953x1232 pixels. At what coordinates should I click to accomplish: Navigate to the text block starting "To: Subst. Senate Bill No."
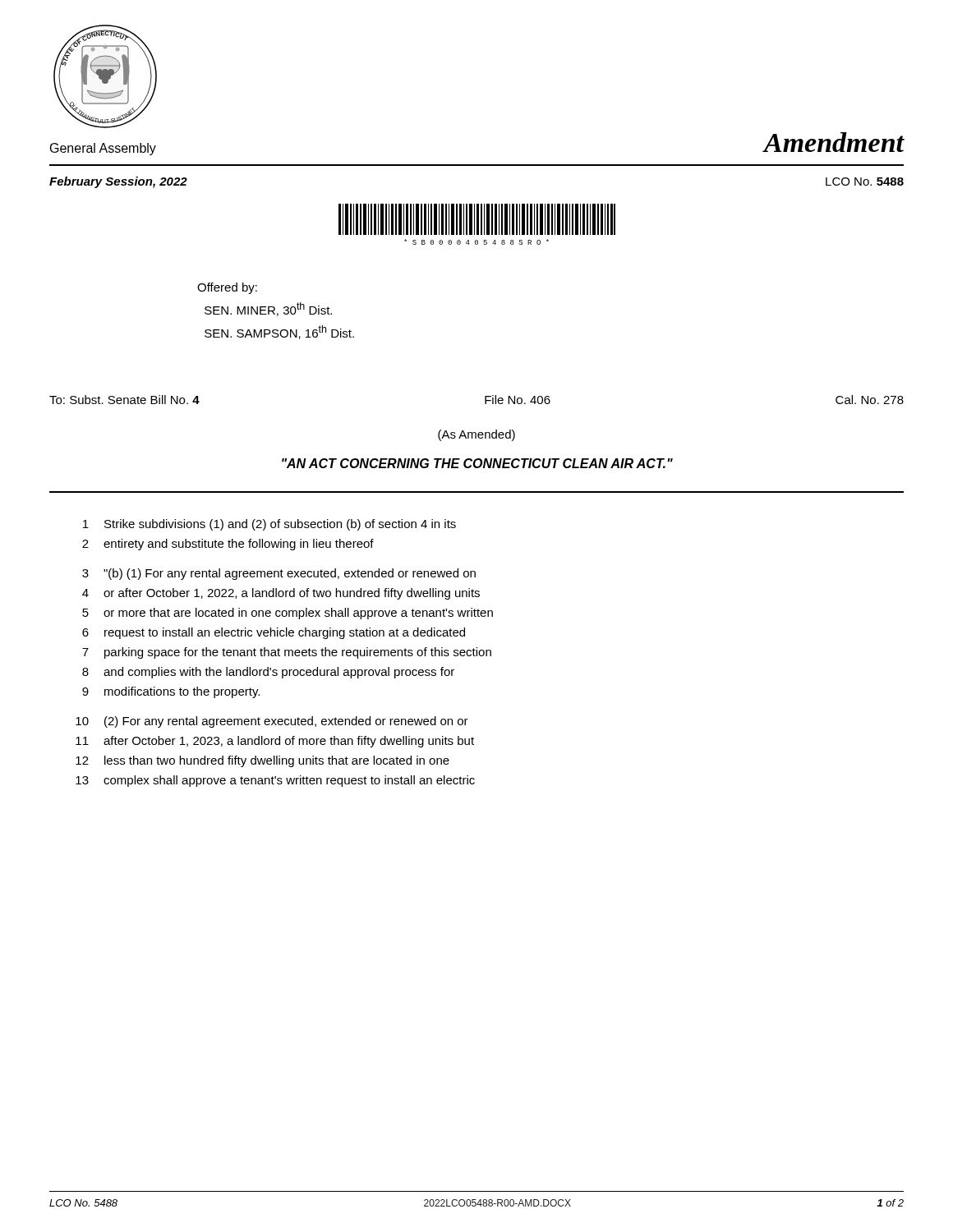click(x=476, y=400)
